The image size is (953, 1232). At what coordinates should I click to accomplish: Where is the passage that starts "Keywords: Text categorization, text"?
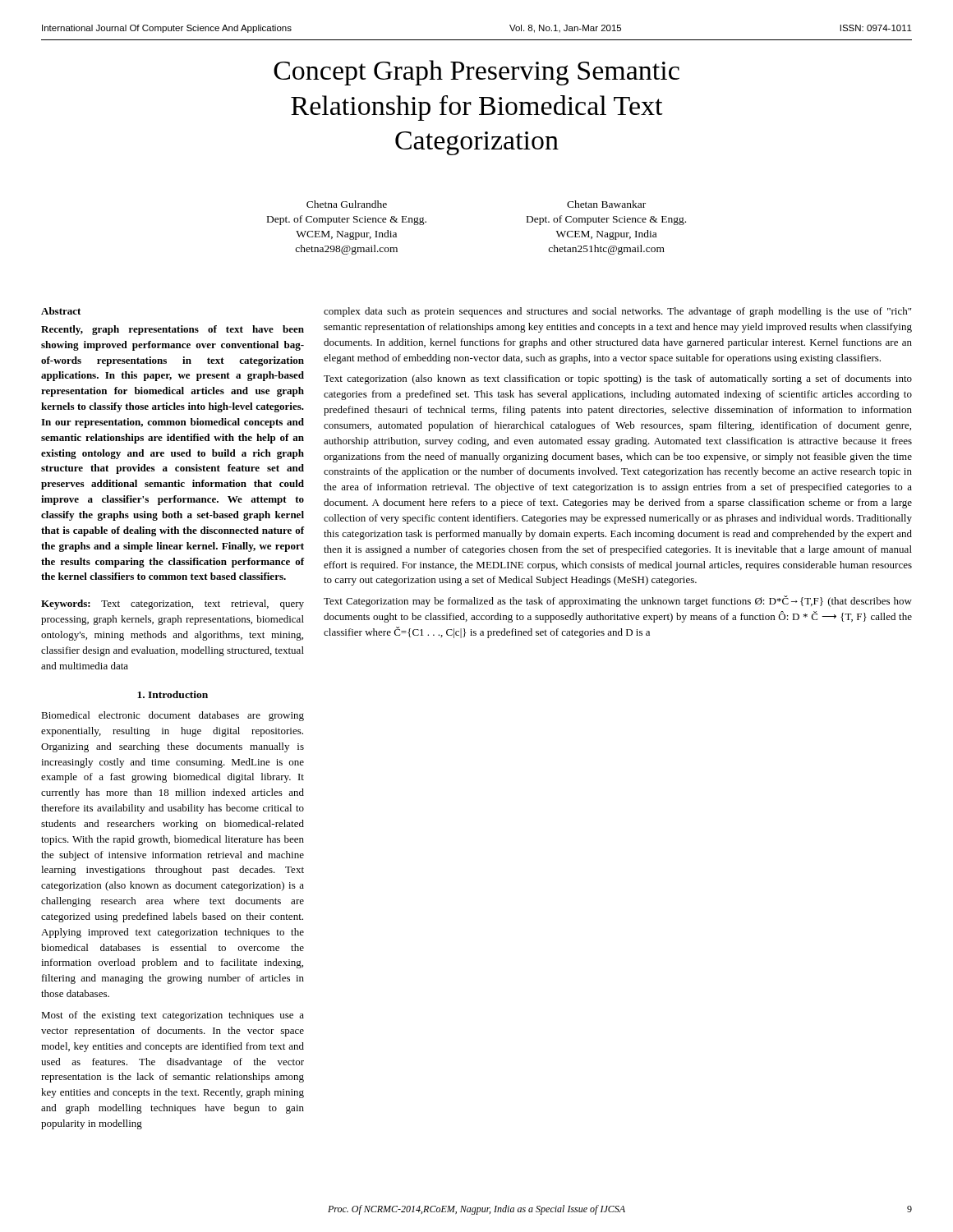173,635
